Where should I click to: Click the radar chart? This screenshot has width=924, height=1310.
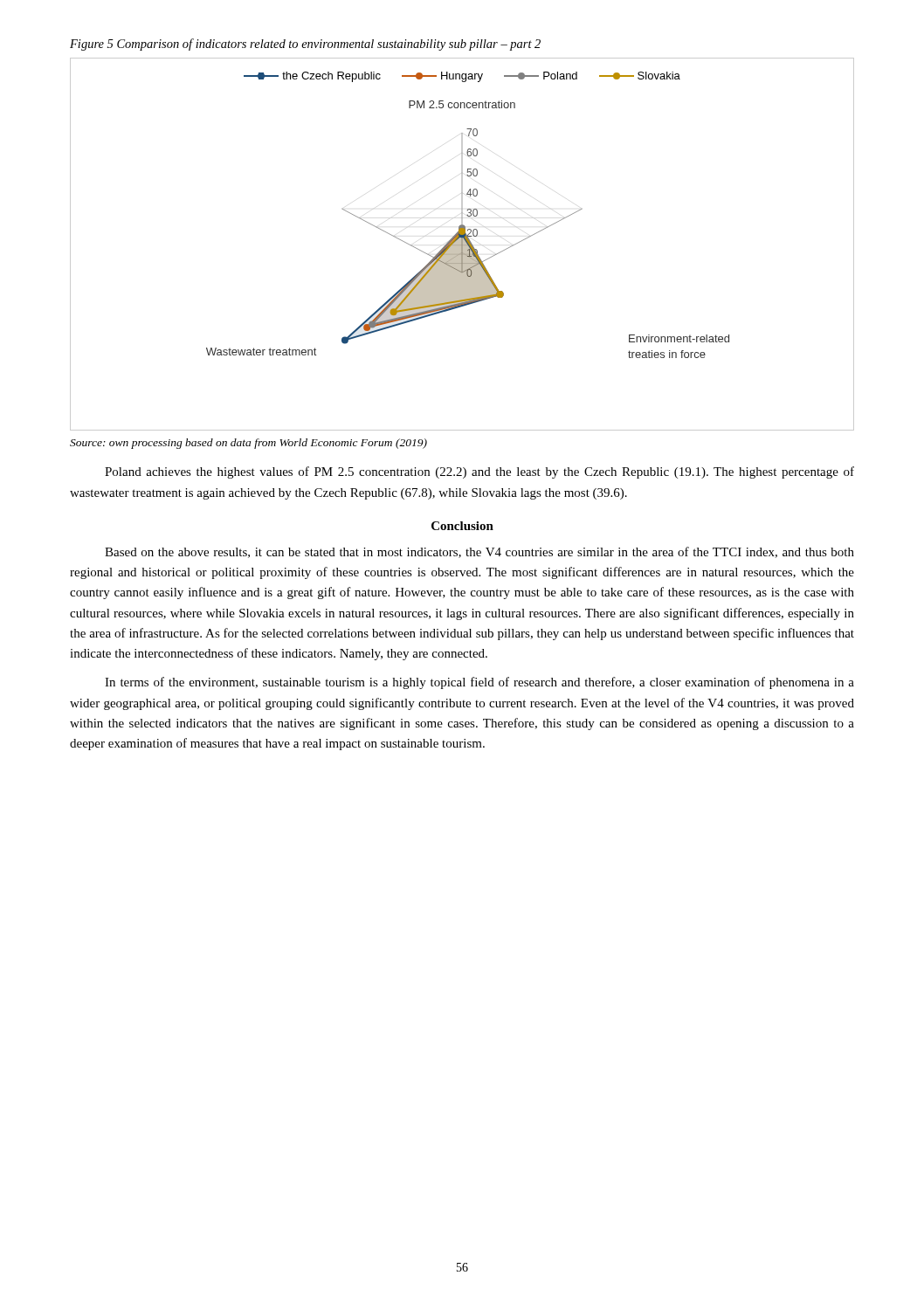(x=462, y=244)
